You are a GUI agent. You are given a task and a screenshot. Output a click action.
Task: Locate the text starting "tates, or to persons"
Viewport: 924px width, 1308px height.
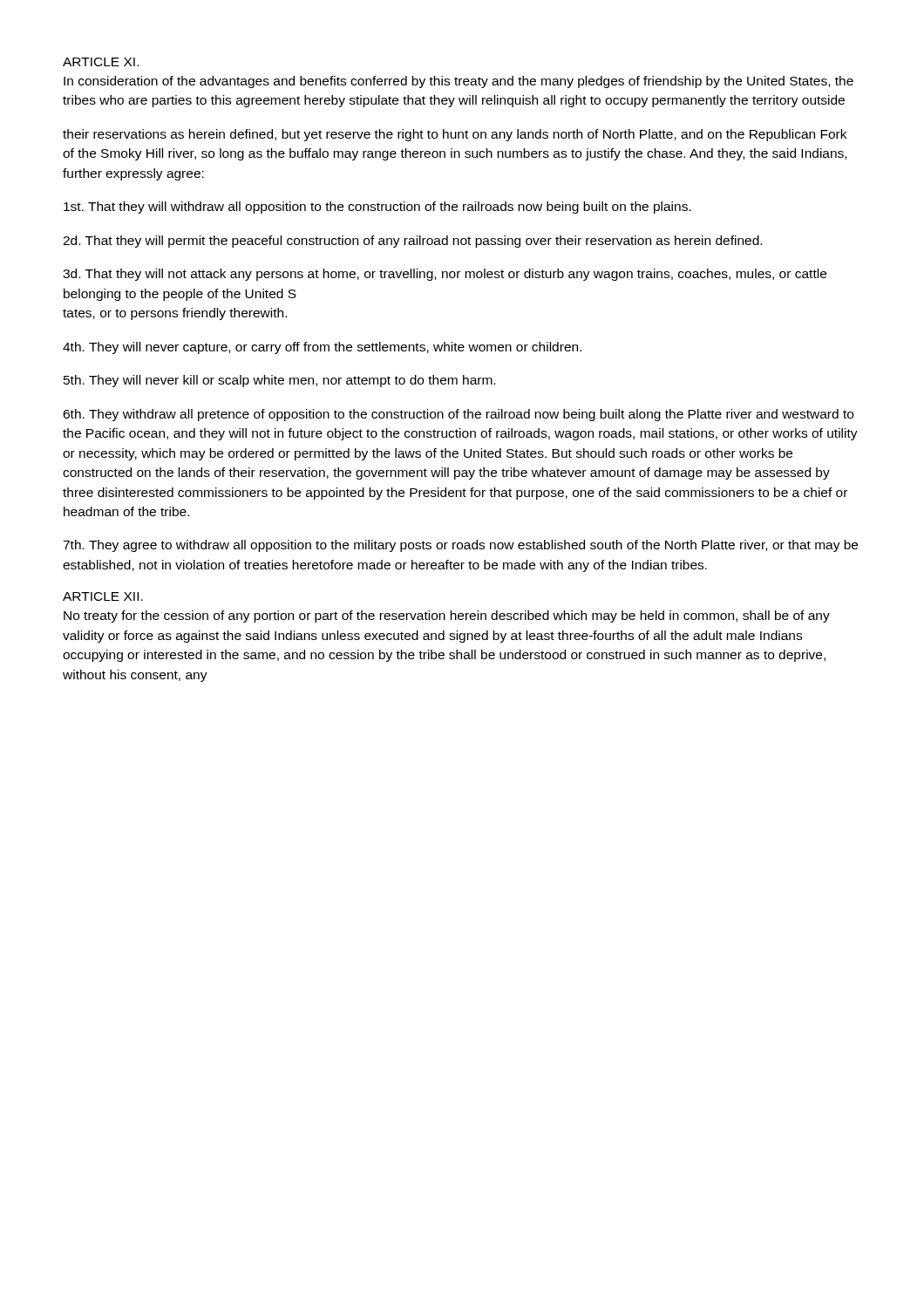pyautogui.click(x=175, y=313)
